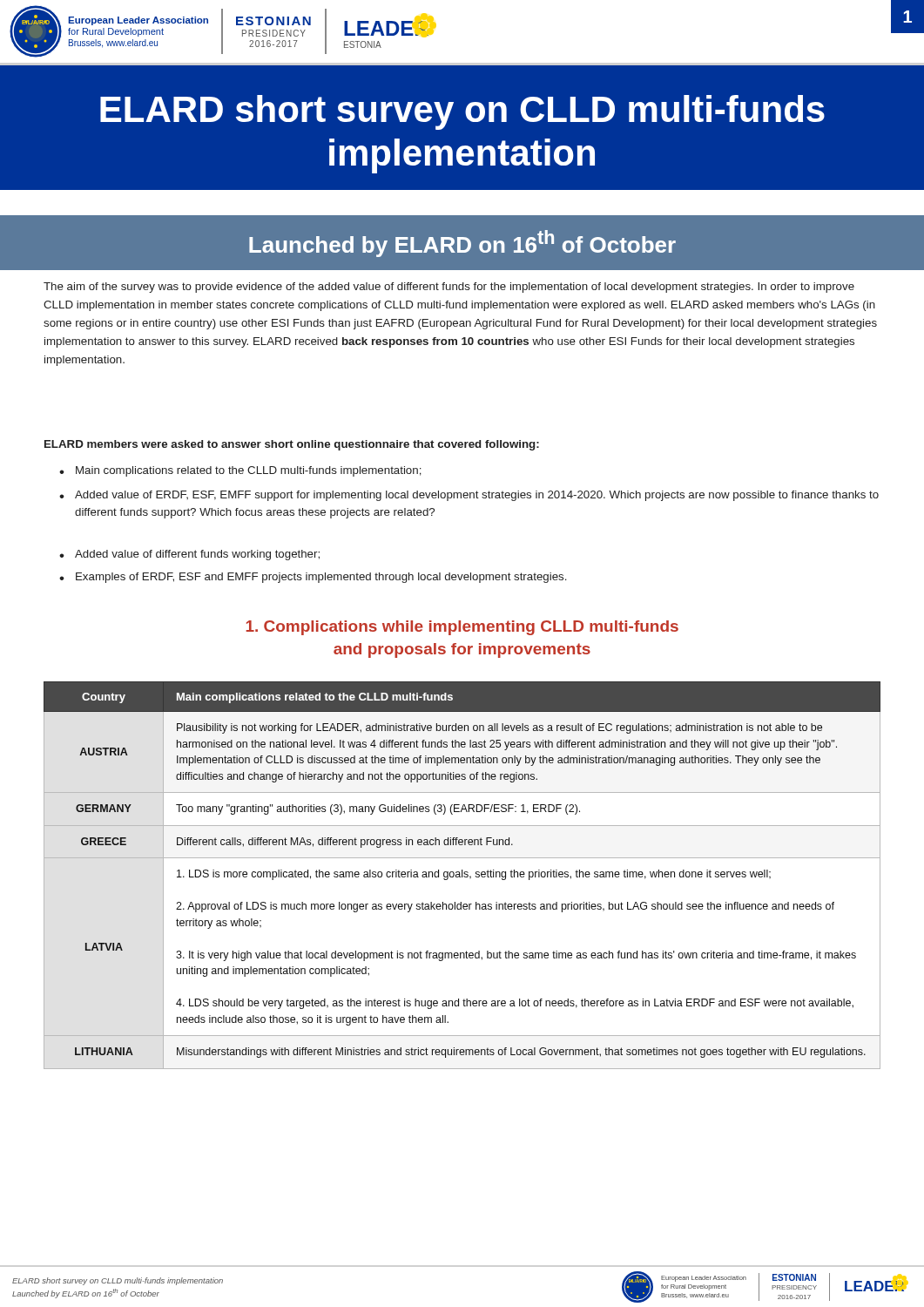Locate the title

pyautogui.click(x=462, y=131)
